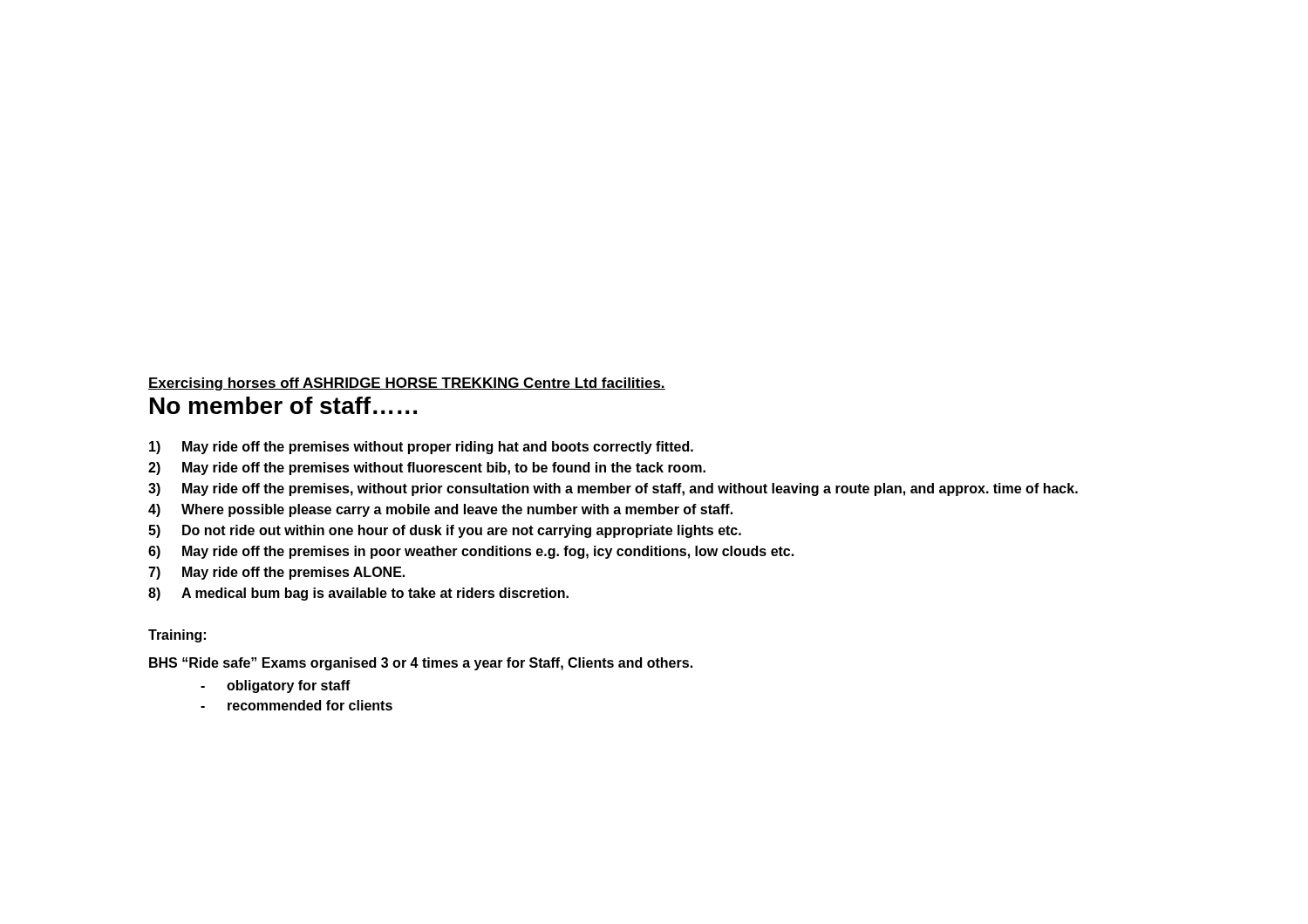Find the block starting "4)Where possible please carry a mobile and leave"
This screenshot has width=1308, height=924.
[628, 510]
